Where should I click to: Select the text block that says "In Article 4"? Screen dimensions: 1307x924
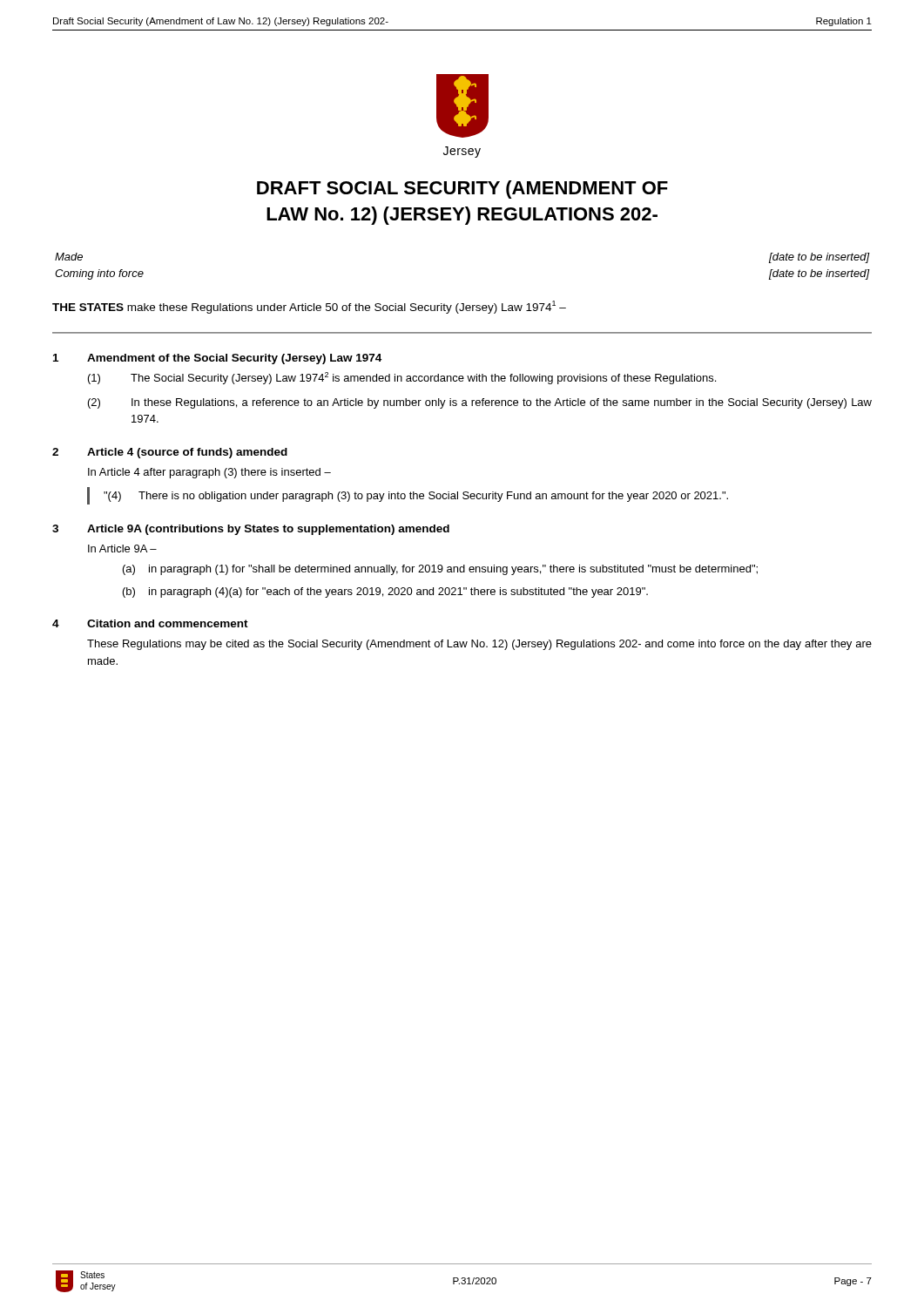[209, 472]
